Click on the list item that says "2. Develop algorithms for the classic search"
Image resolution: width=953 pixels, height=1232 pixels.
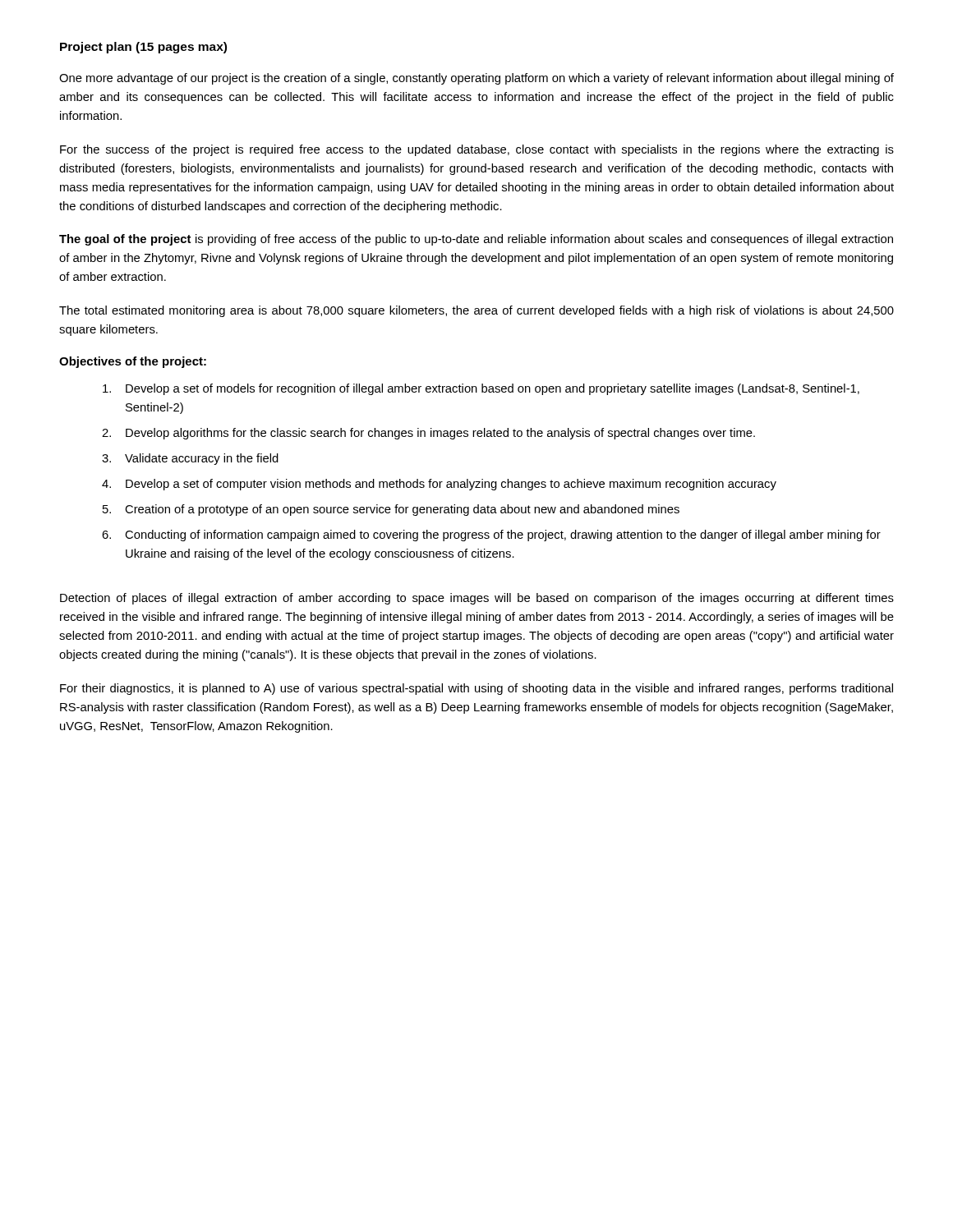429,433
